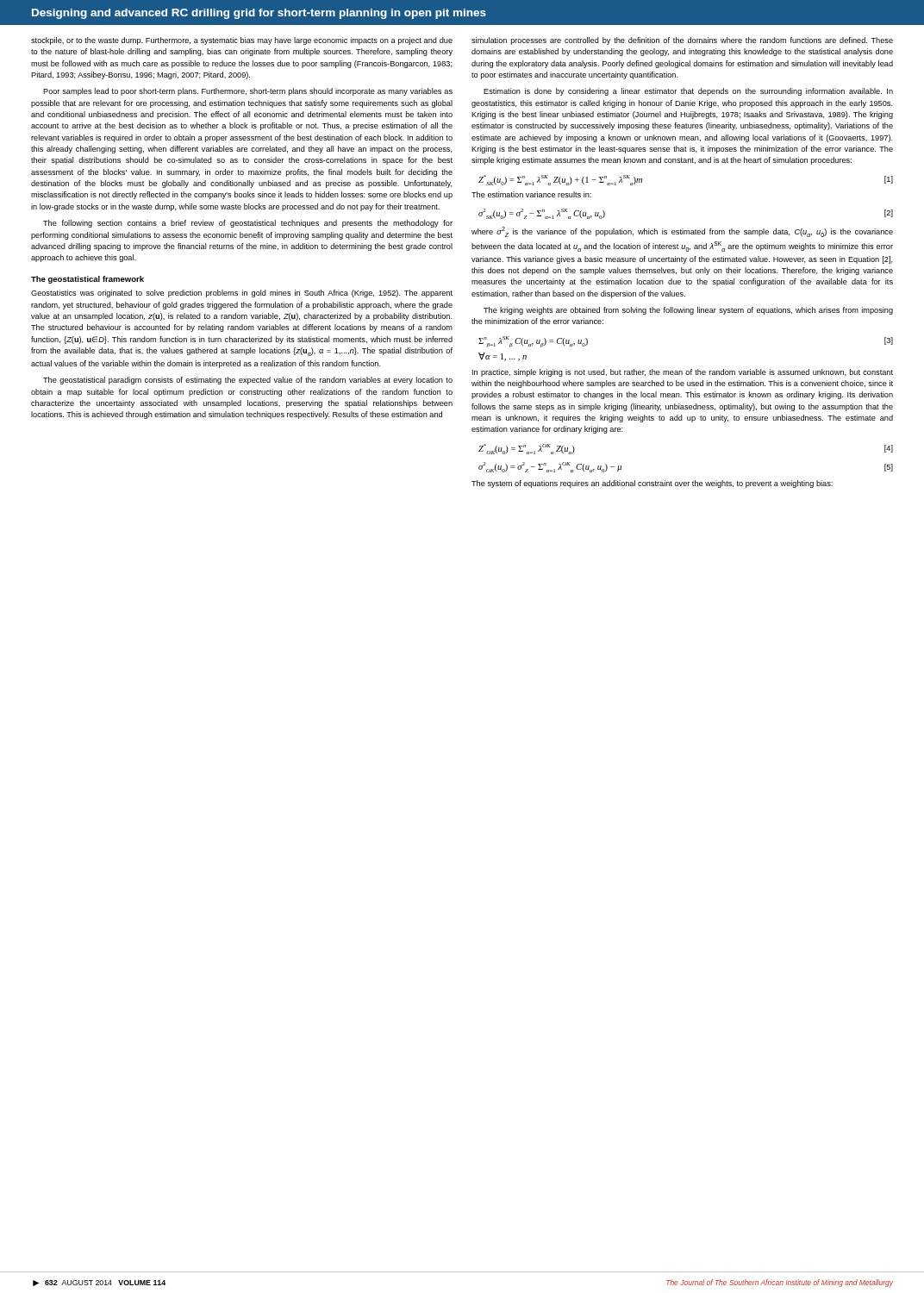The height and width of the screenshot is (1293, 924).
Task: Click on the title with the text "Designing and advanced"
Action: [259, 13]
